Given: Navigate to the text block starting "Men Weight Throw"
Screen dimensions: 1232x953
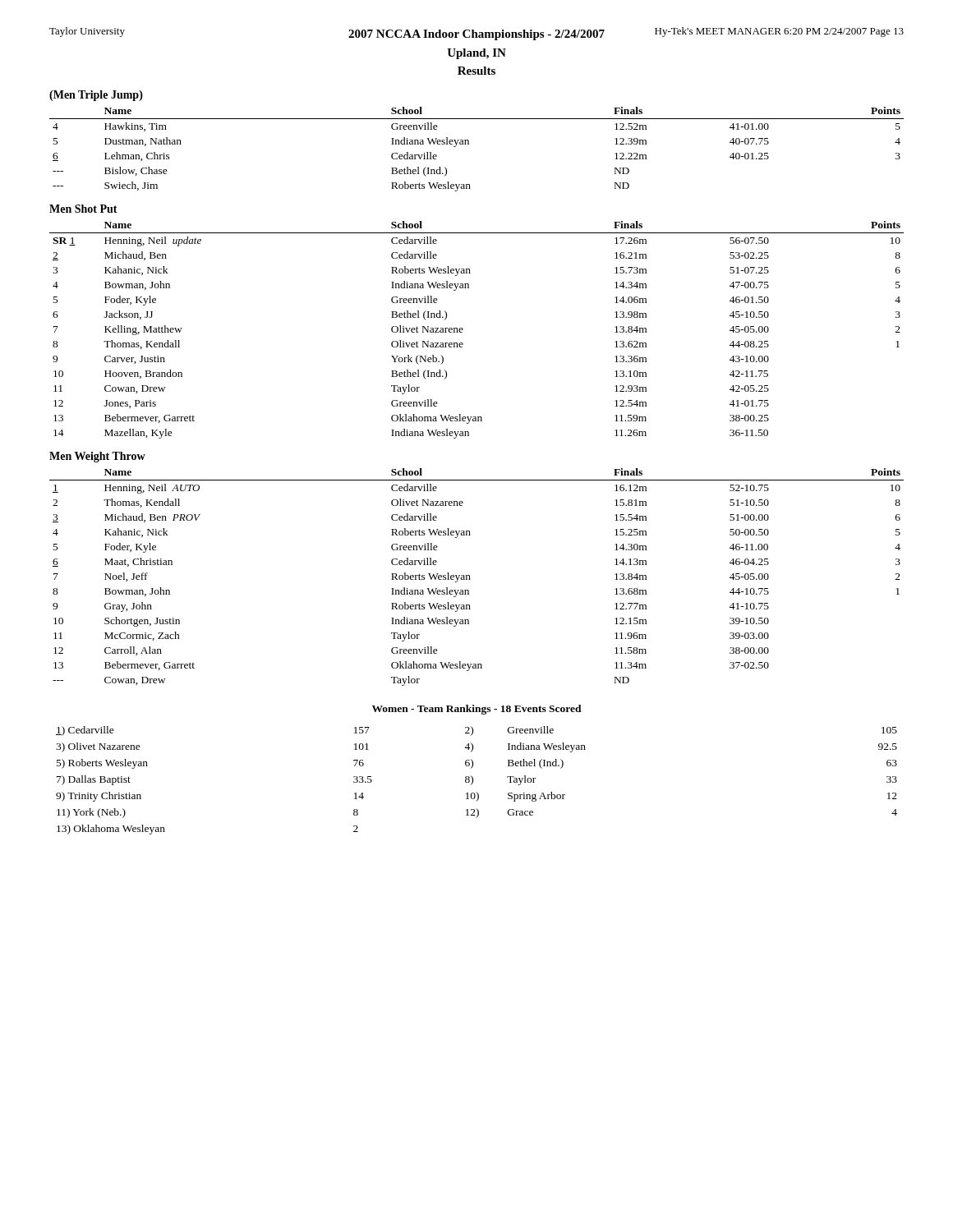Looking at the screenshot, I should click(97, 456).
